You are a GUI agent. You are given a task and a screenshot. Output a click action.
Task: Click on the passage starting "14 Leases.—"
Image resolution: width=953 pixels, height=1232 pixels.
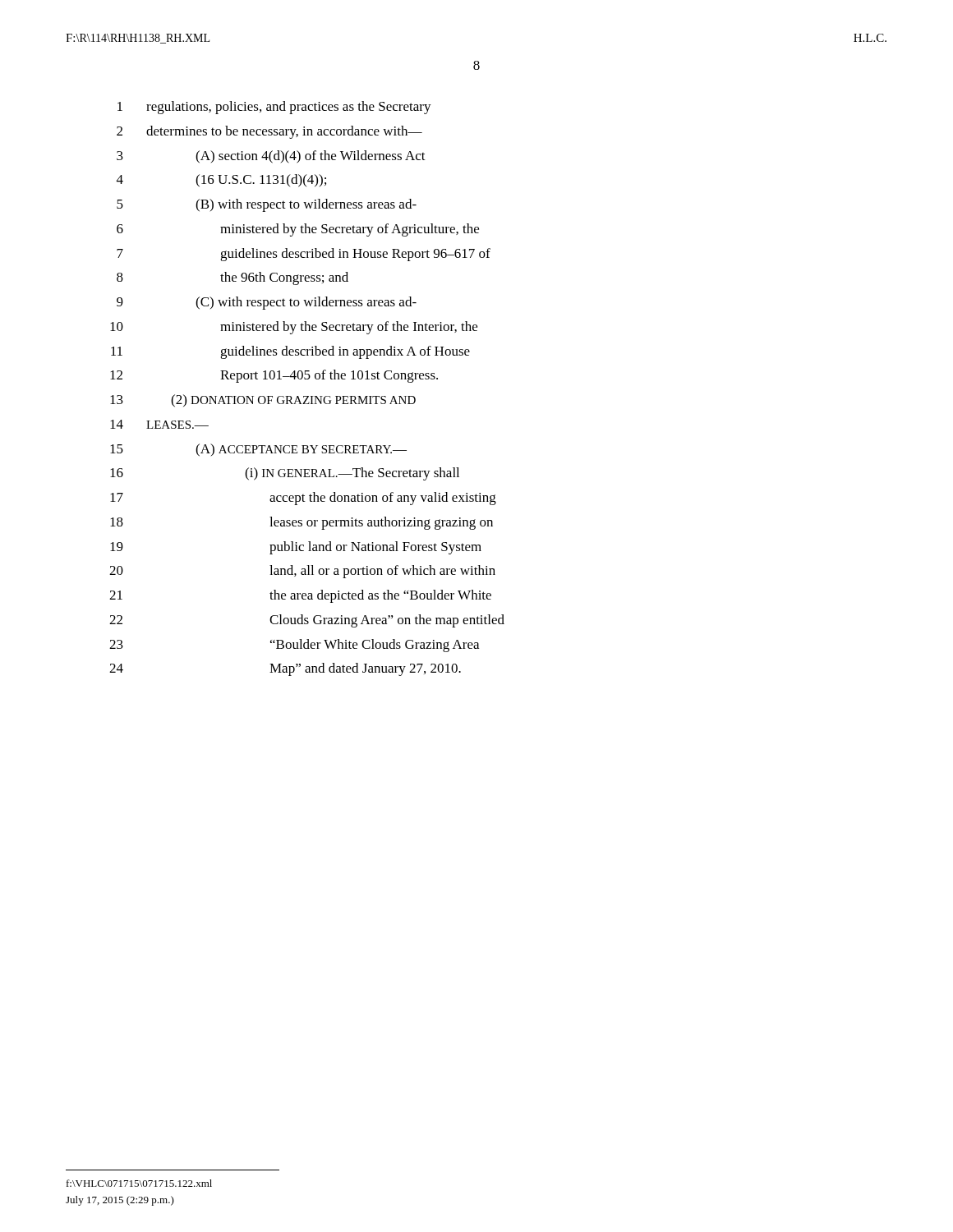tap(159, 424)
